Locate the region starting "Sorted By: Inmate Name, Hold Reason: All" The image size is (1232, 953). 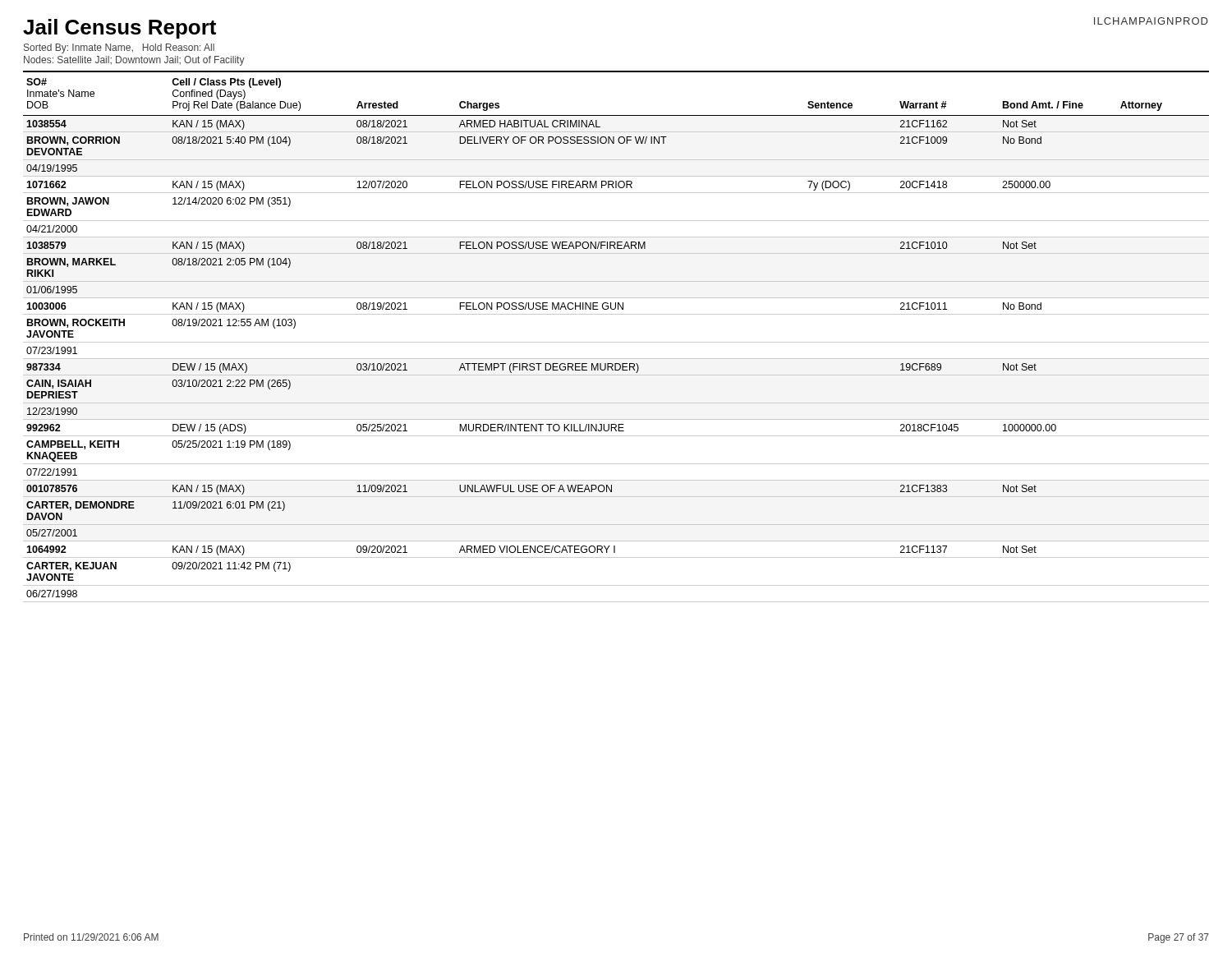[x=119, y=48]
